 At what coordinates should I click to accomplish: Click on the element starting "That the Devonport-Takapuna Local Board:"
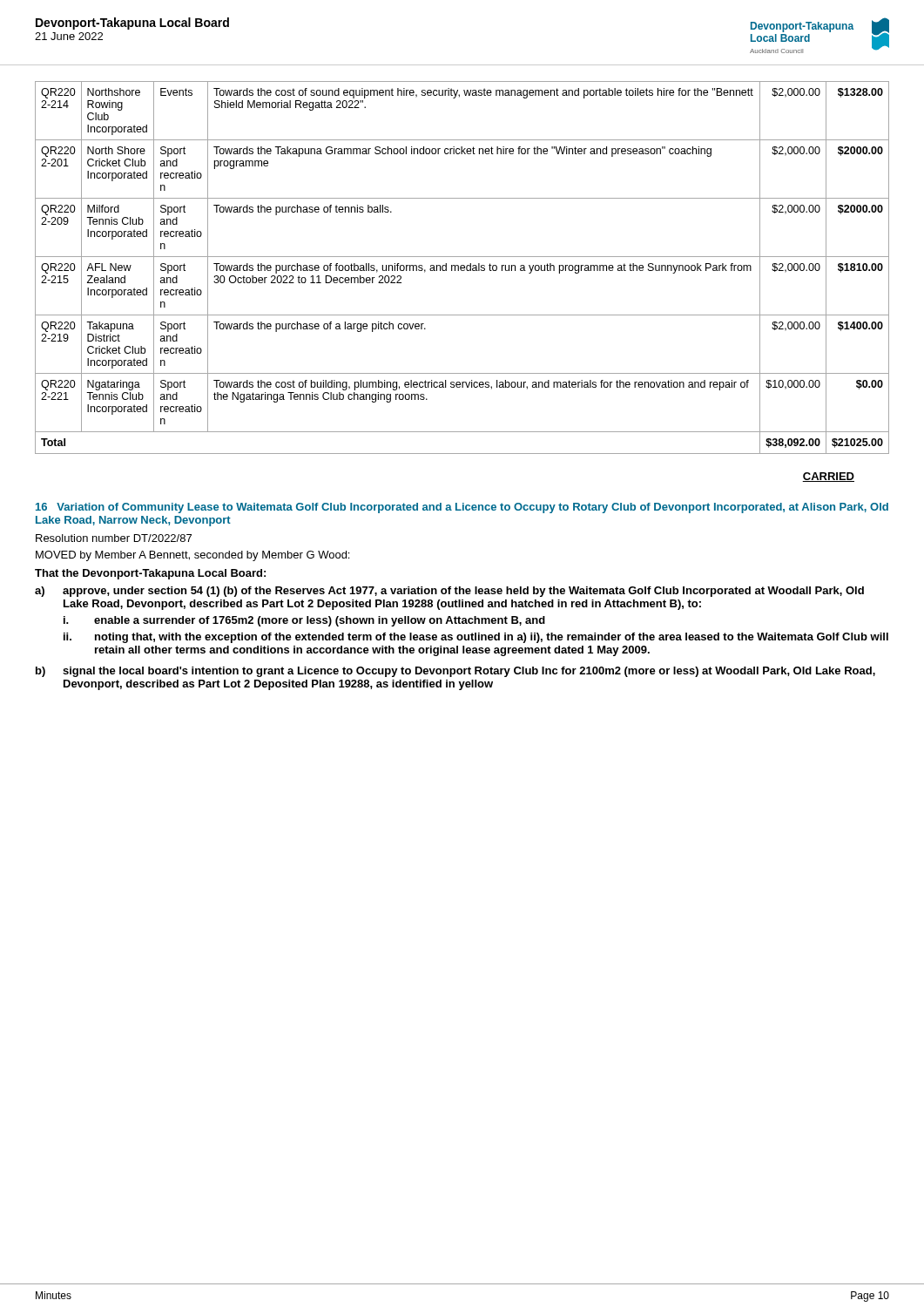tap(151, 573)
